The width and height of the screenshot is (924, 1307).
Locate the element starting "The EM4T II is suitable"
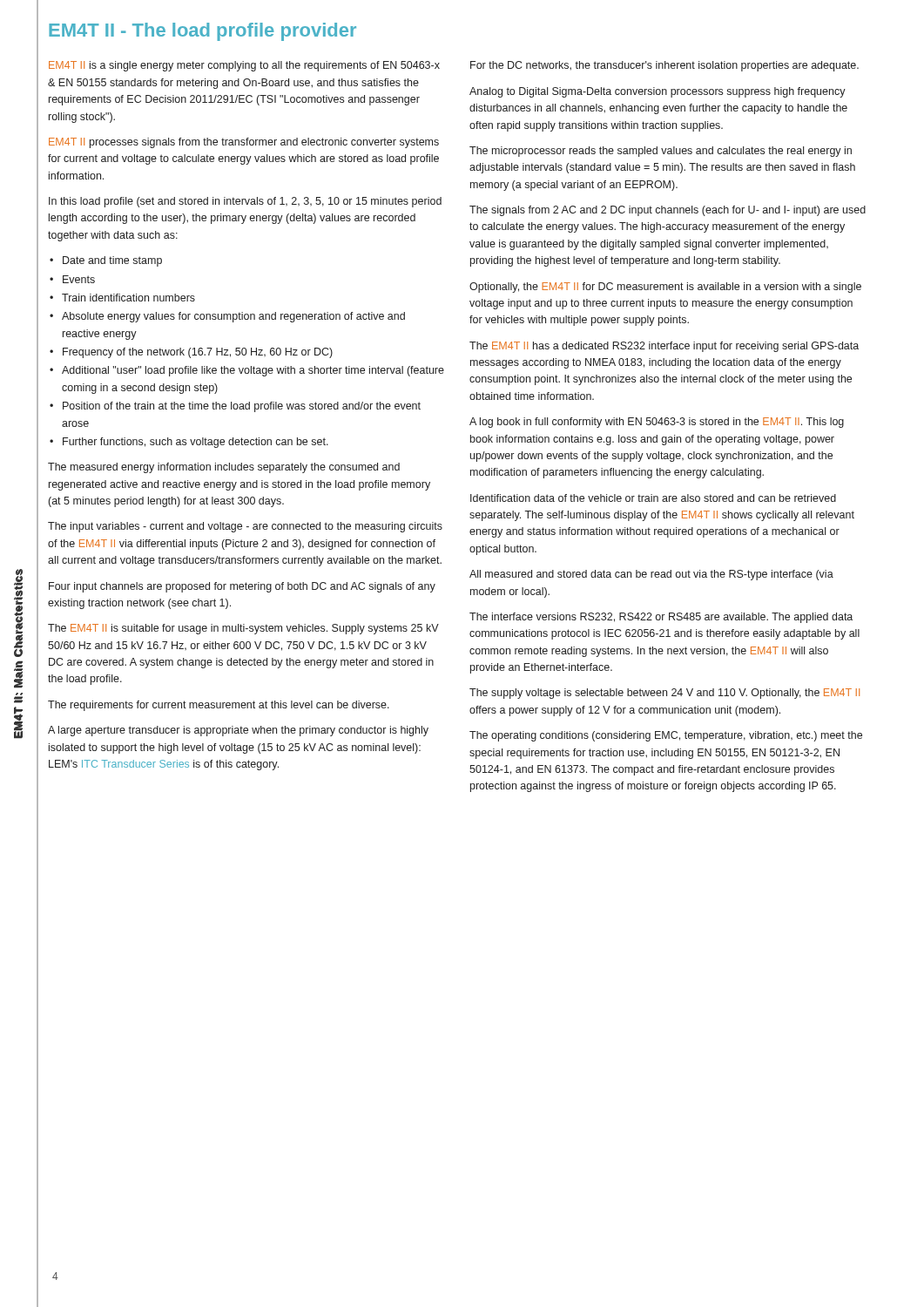(246, 654)
